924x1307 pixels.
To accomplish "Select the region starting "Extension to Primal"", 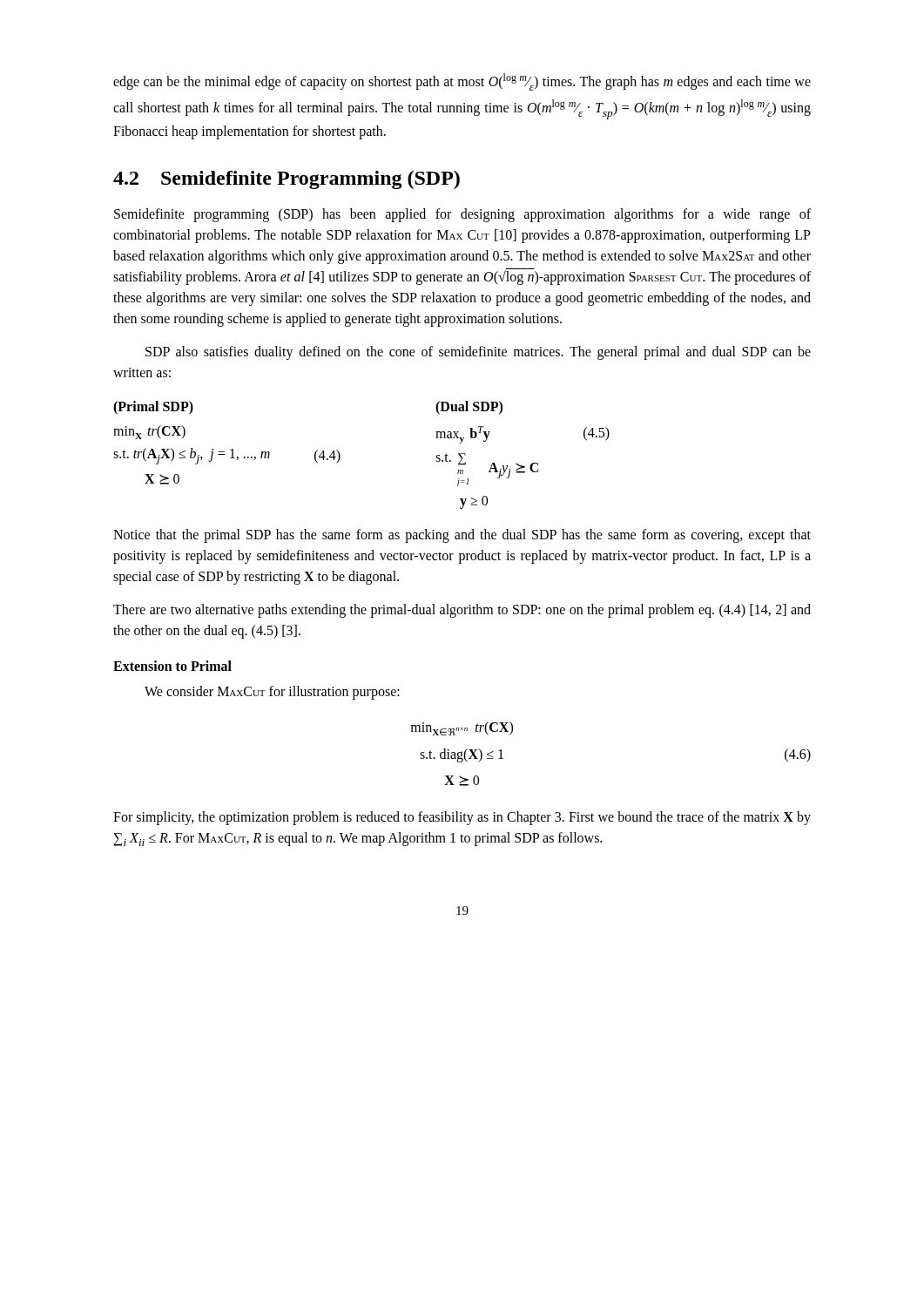I will 172,666.
